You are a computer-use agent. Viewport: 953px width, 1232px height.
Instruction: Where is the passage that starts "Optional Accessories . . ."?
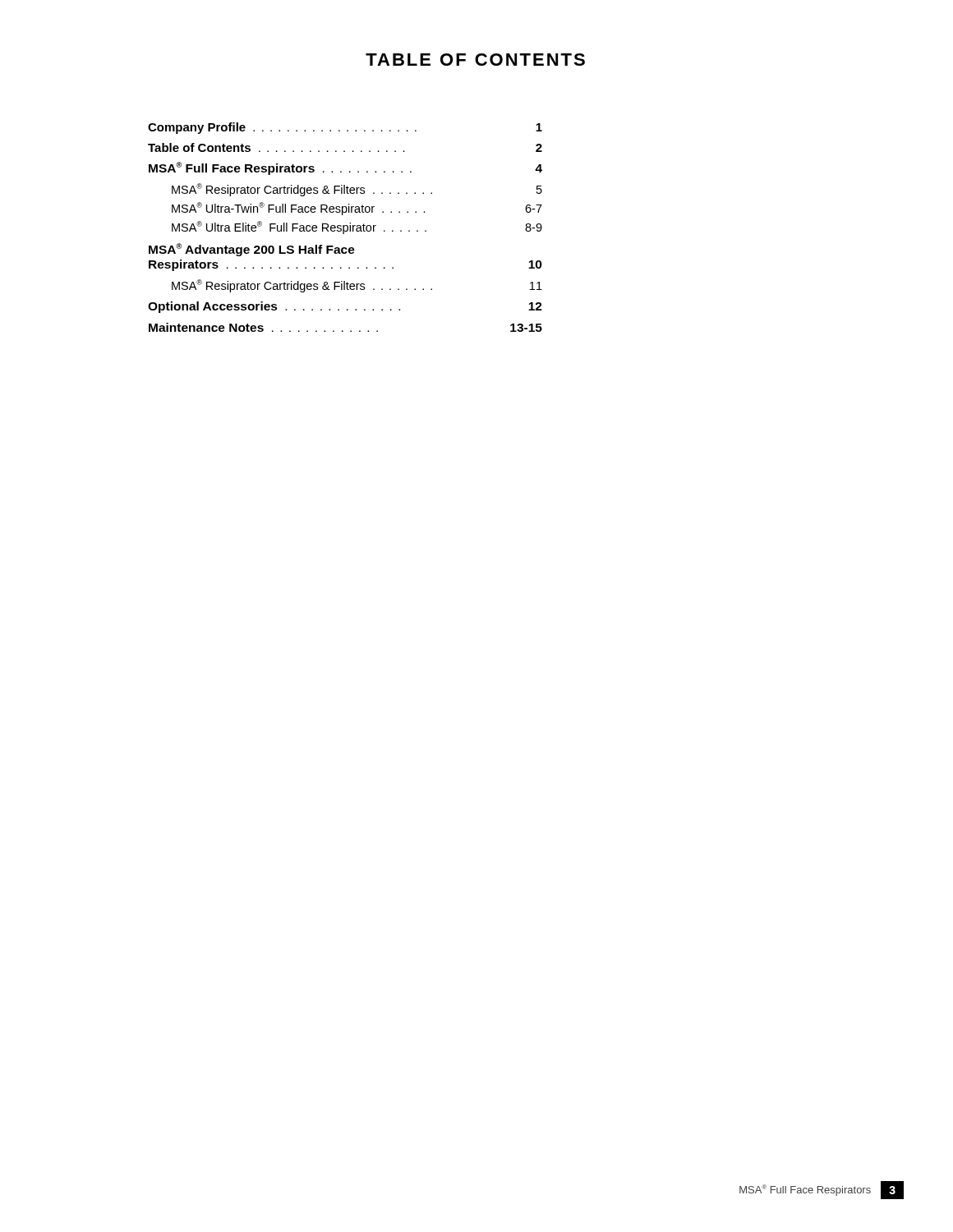tap(345, 306)
